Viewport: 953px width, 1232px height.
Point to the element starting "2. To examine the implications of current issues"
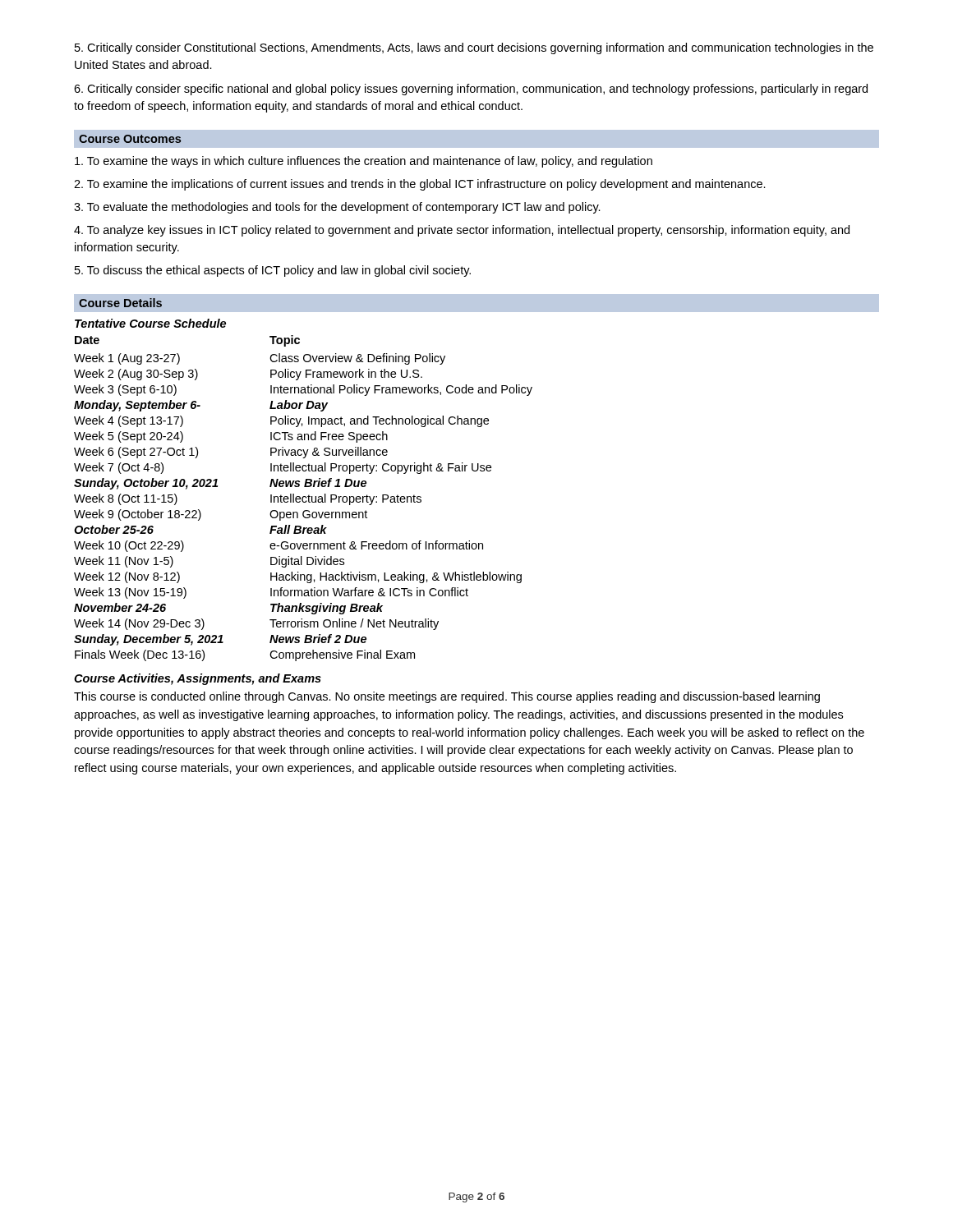click(x=420, y=184)
